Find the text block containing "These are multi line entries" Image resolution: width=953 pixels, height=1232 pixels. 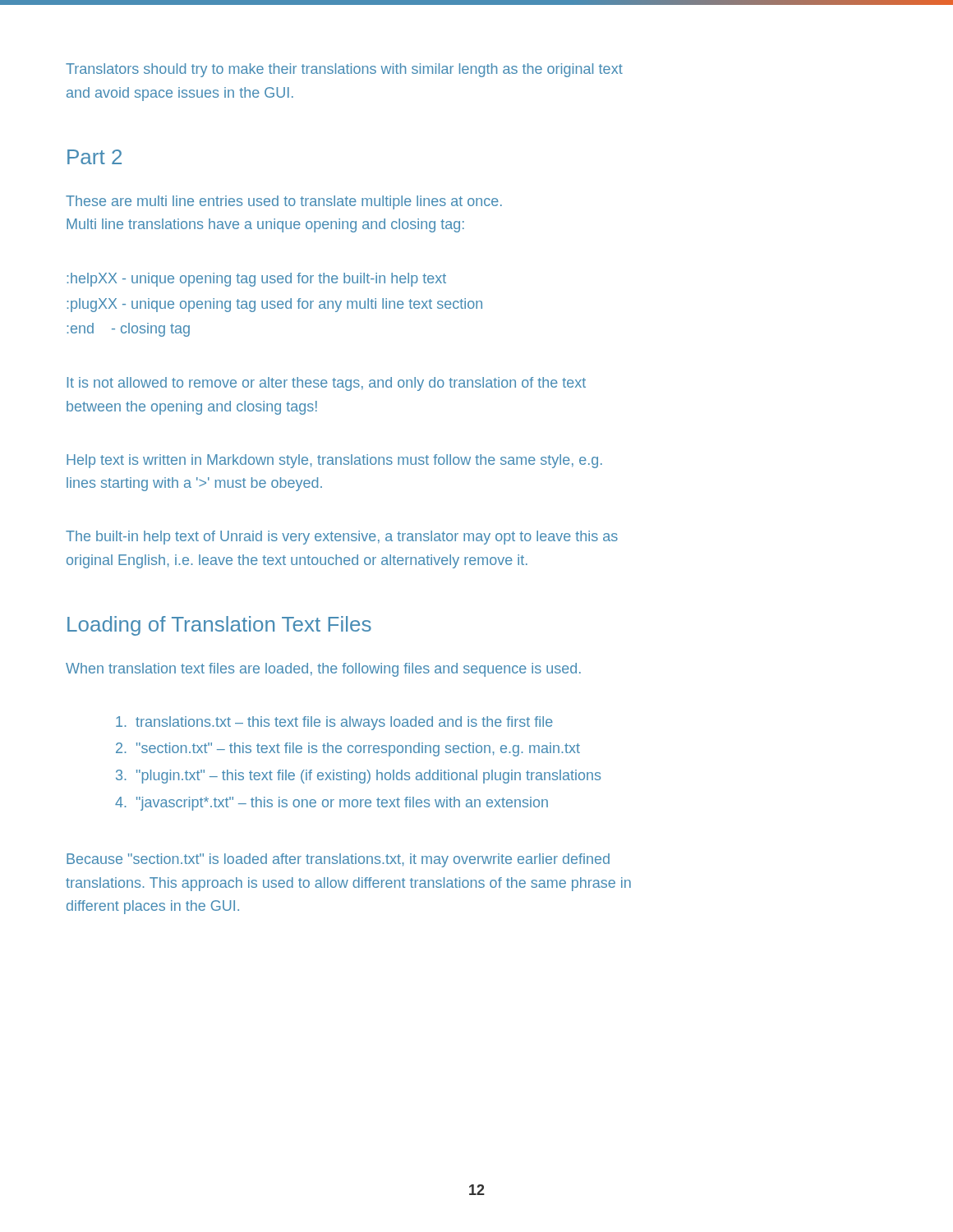284,213
